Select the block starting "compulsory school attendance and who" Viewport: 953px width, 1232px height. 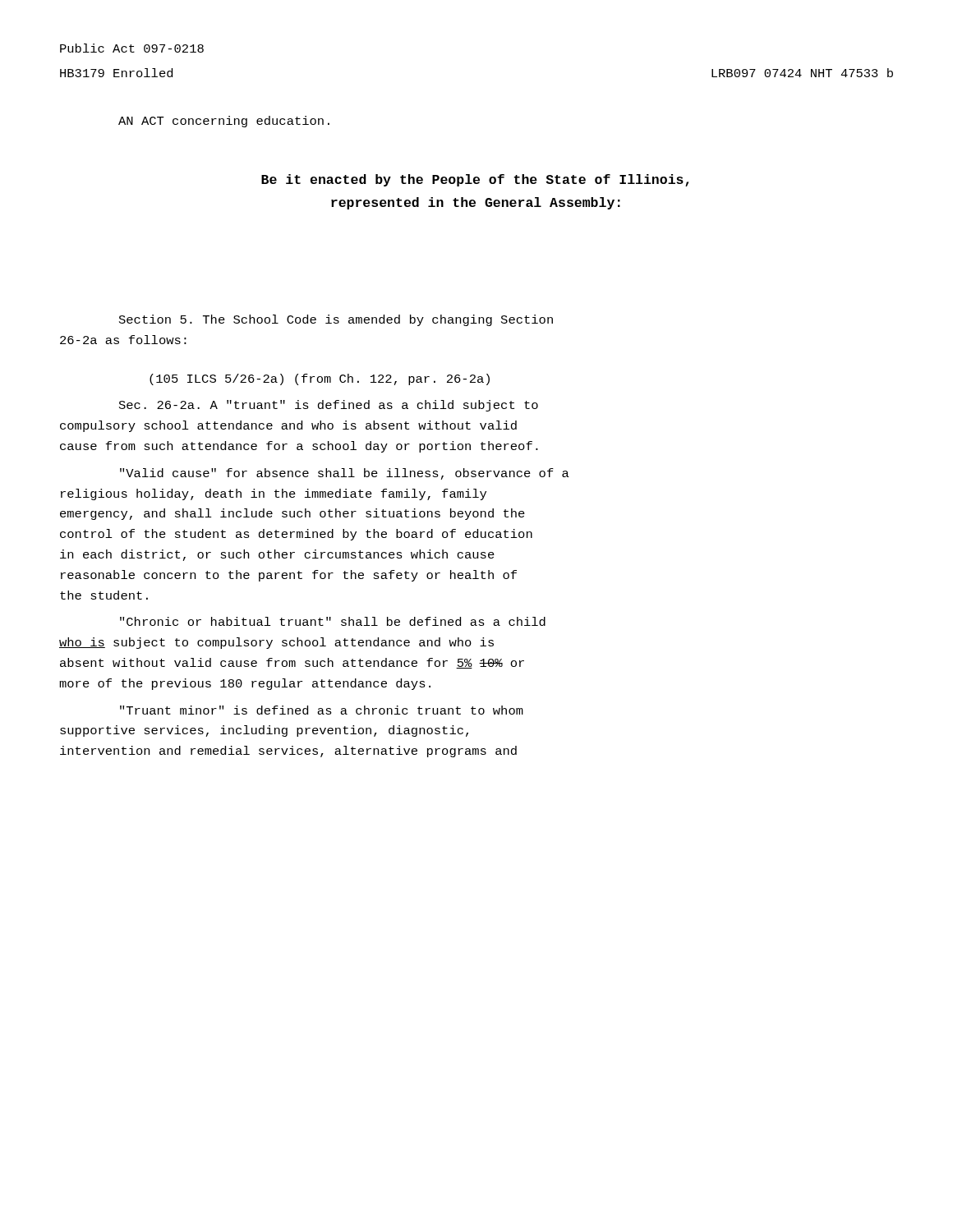(288, 426)
